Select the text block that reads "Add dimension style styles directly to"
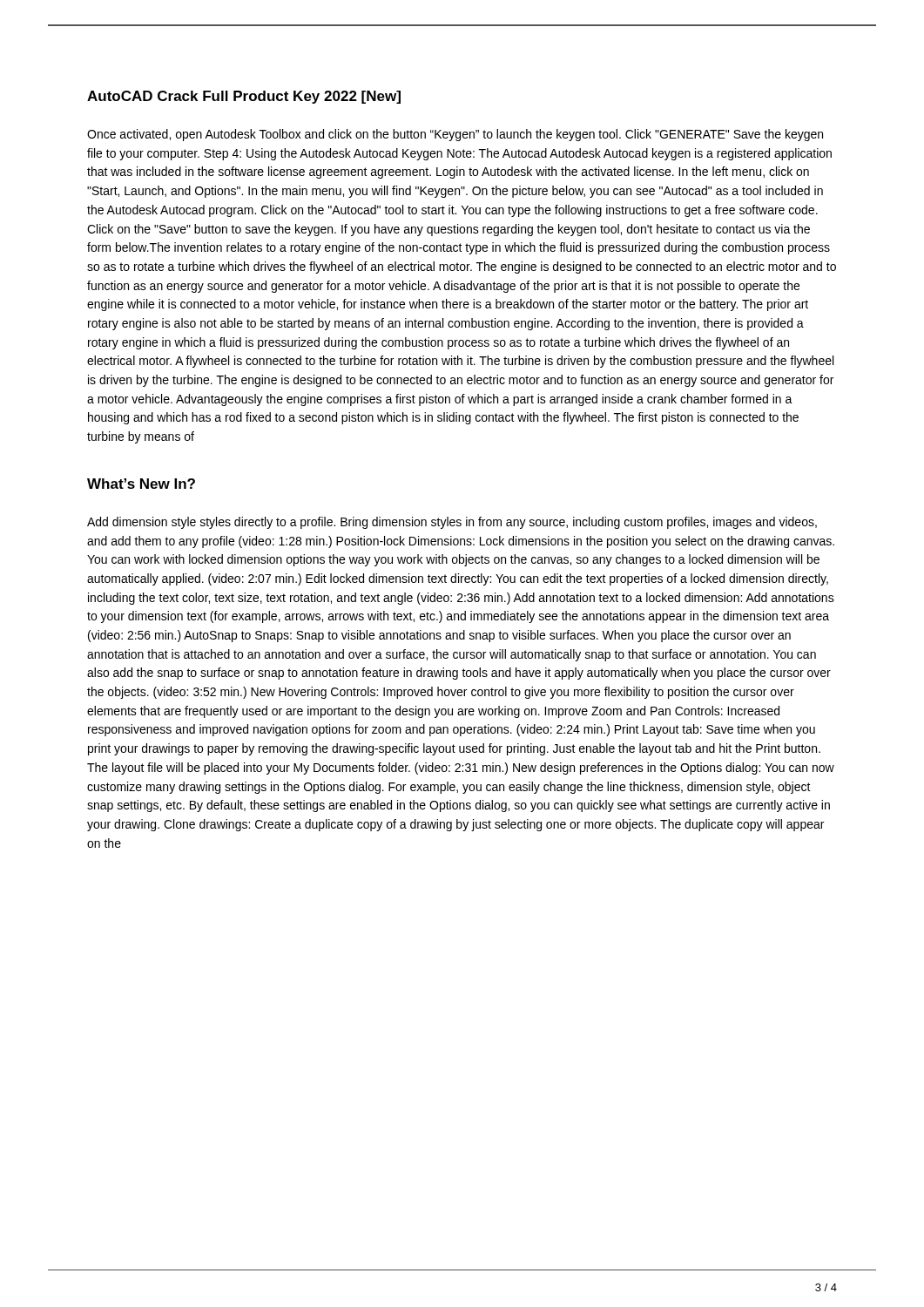 (461, 682)
